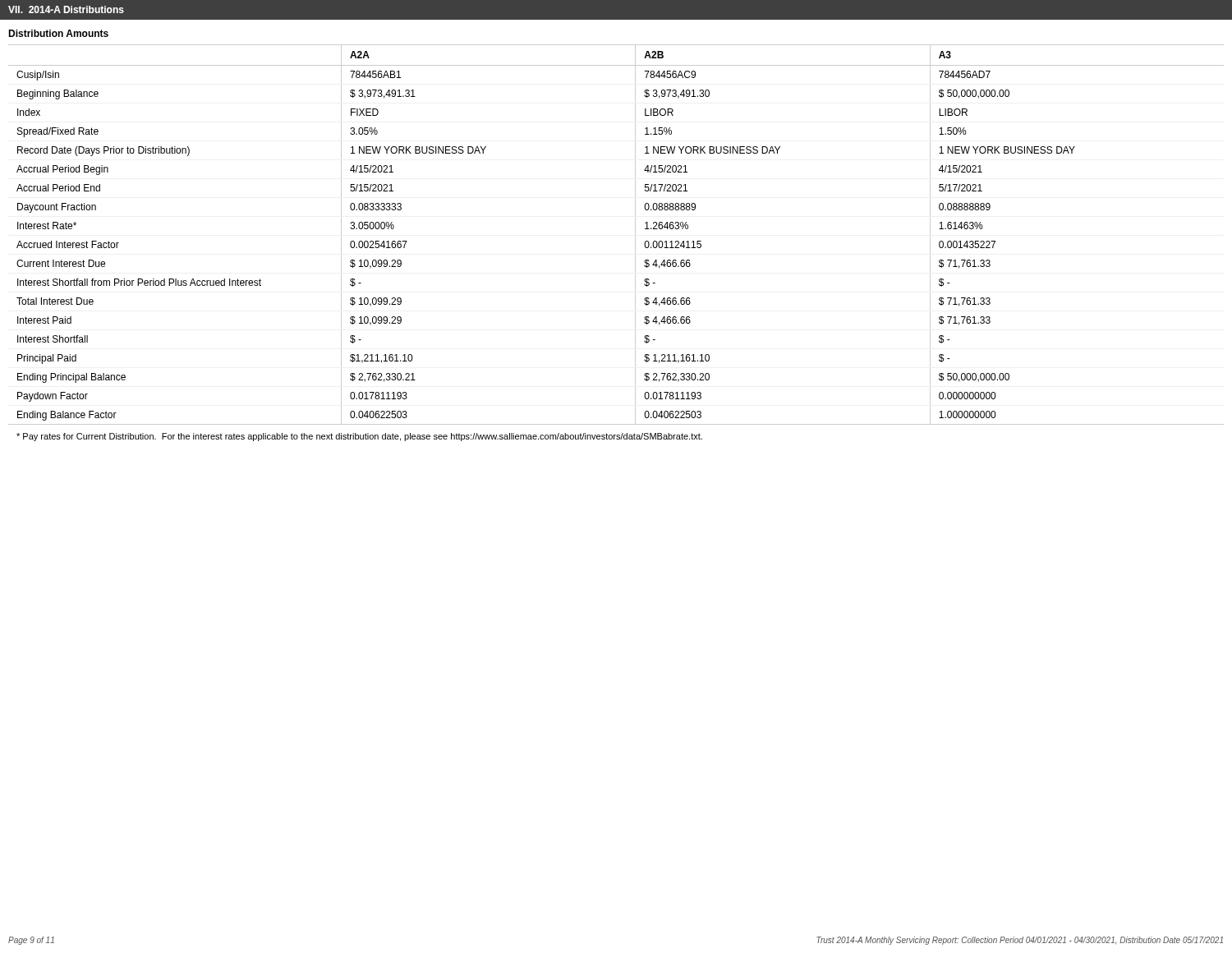Viewport: 1232px width, 953px height.
Task: Click where it says "Distribution Amounts"
Action: pos(58,34)
